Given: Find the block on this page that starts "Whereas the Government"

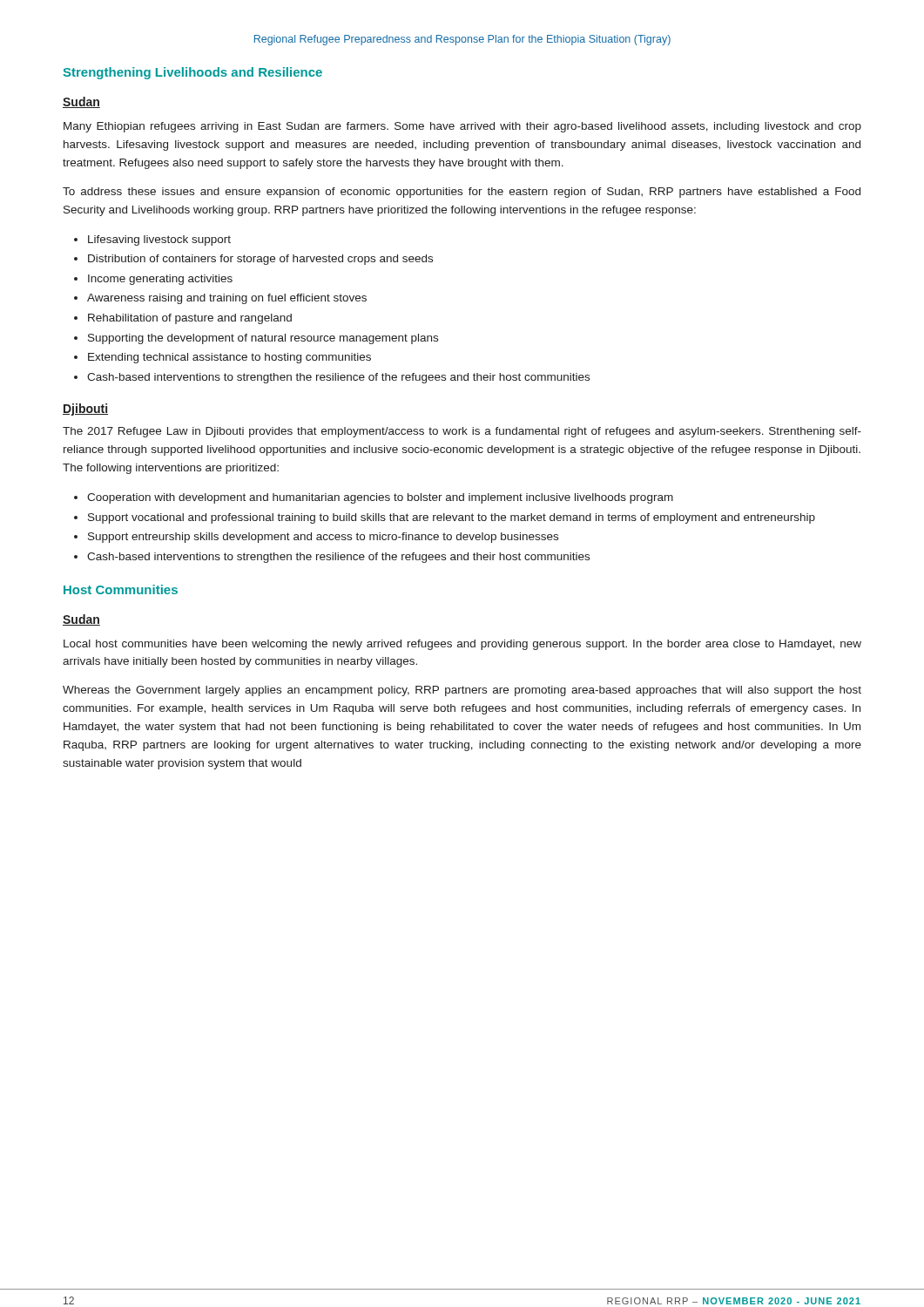Looking at the screenshot, I should (x=462, y=726).
